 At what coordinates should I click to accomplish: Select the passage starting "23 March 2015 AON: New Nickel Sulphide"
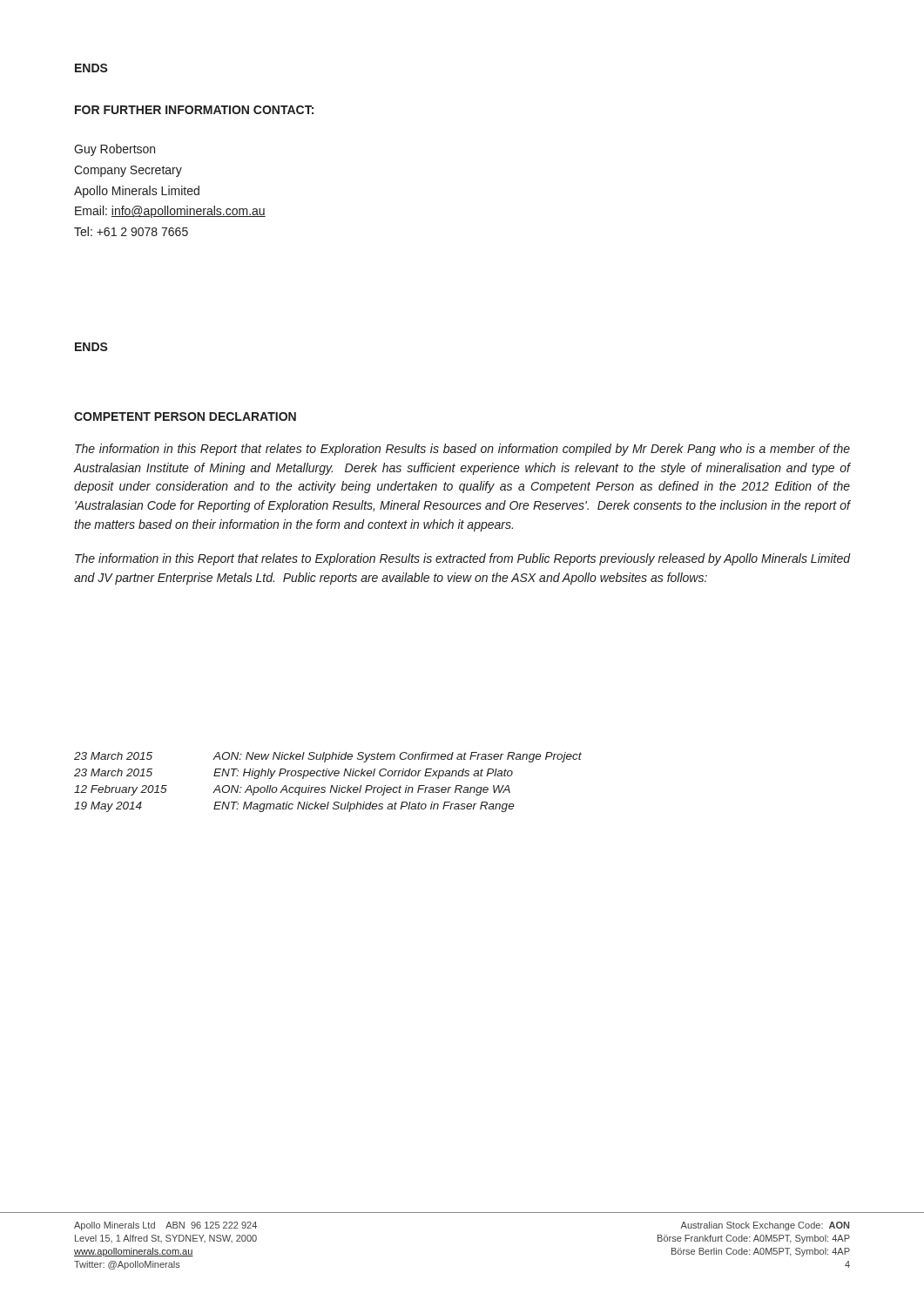pos(328,756)
